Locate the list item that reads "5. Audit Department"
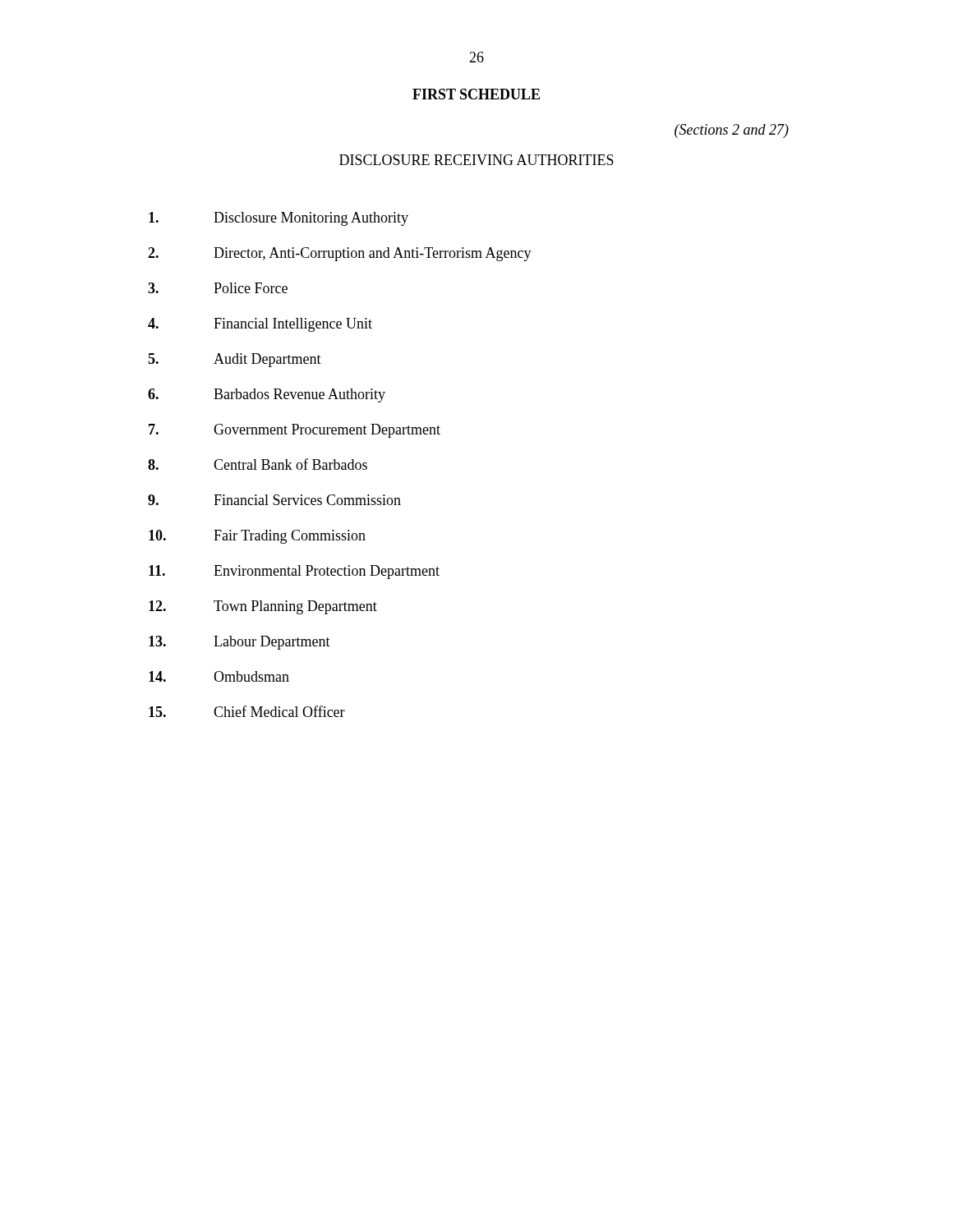This screenshot has height=1232, width=953. (x=234, y=359)
